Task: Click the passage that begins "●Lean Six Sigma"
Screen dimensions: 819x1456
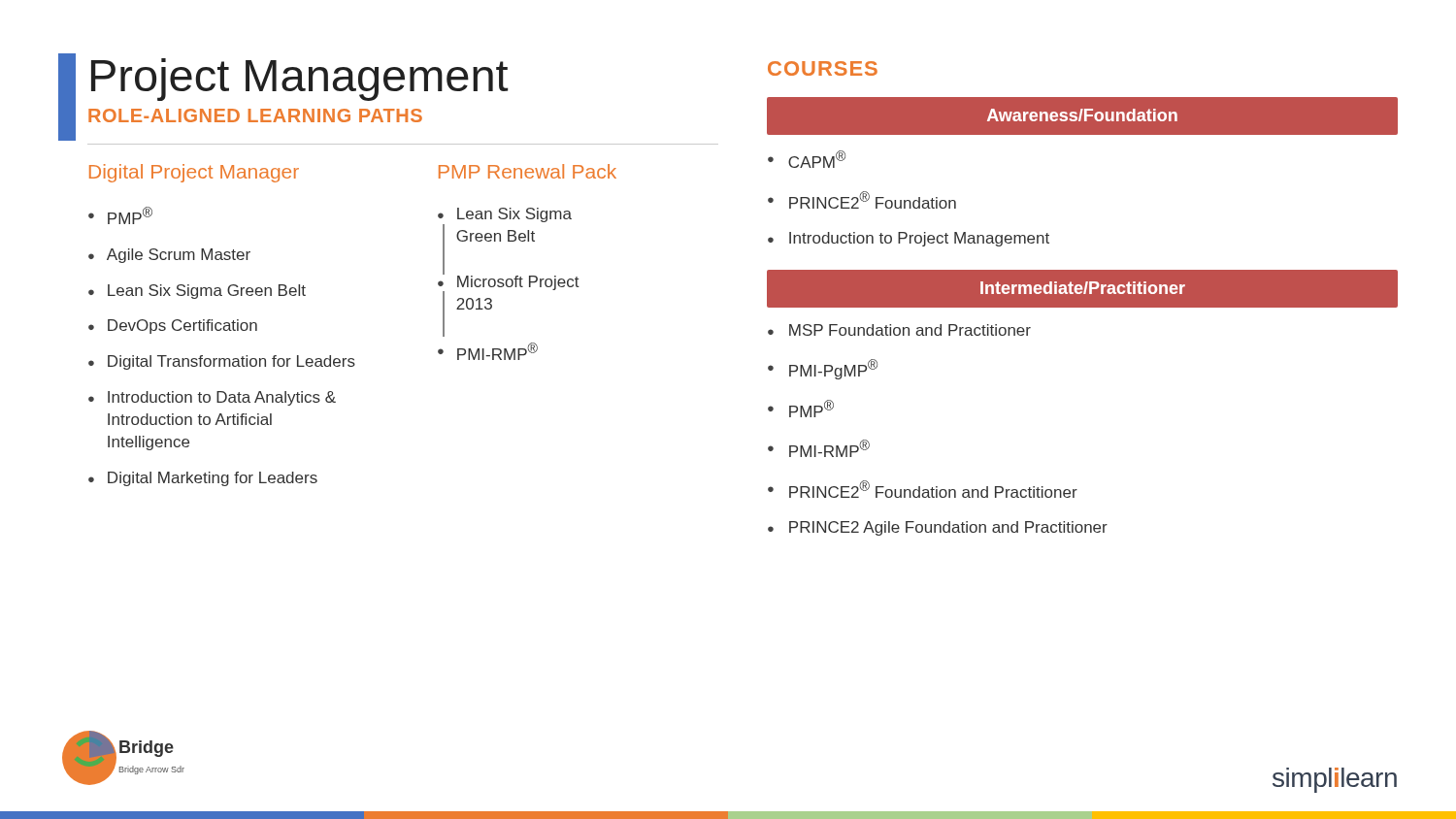Action: [x=196, y=291]
